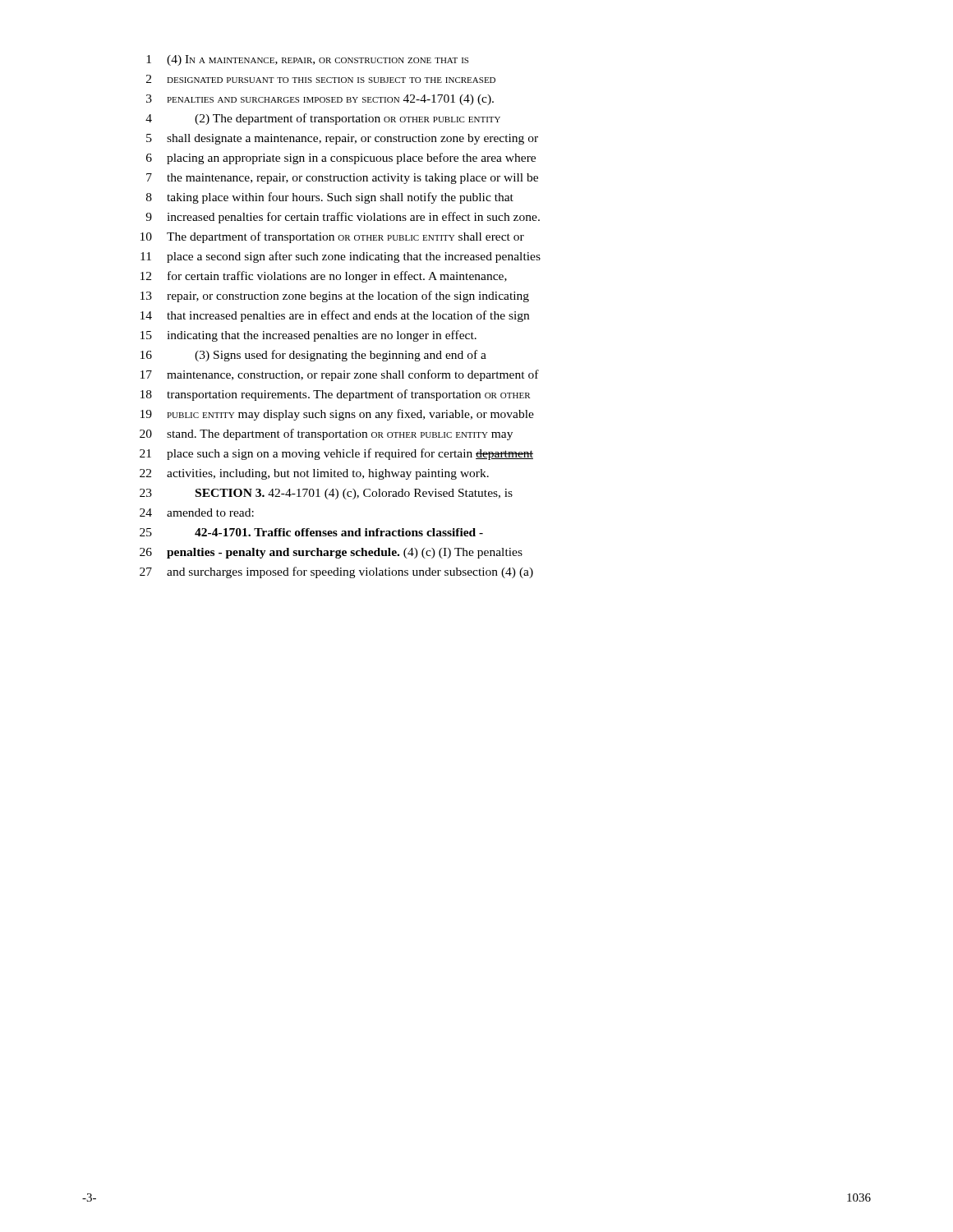This screenshot has height=1232, width=953.
Task: Locate the list item with the text "21 place such a sign"
Action: tap(495, 454)
